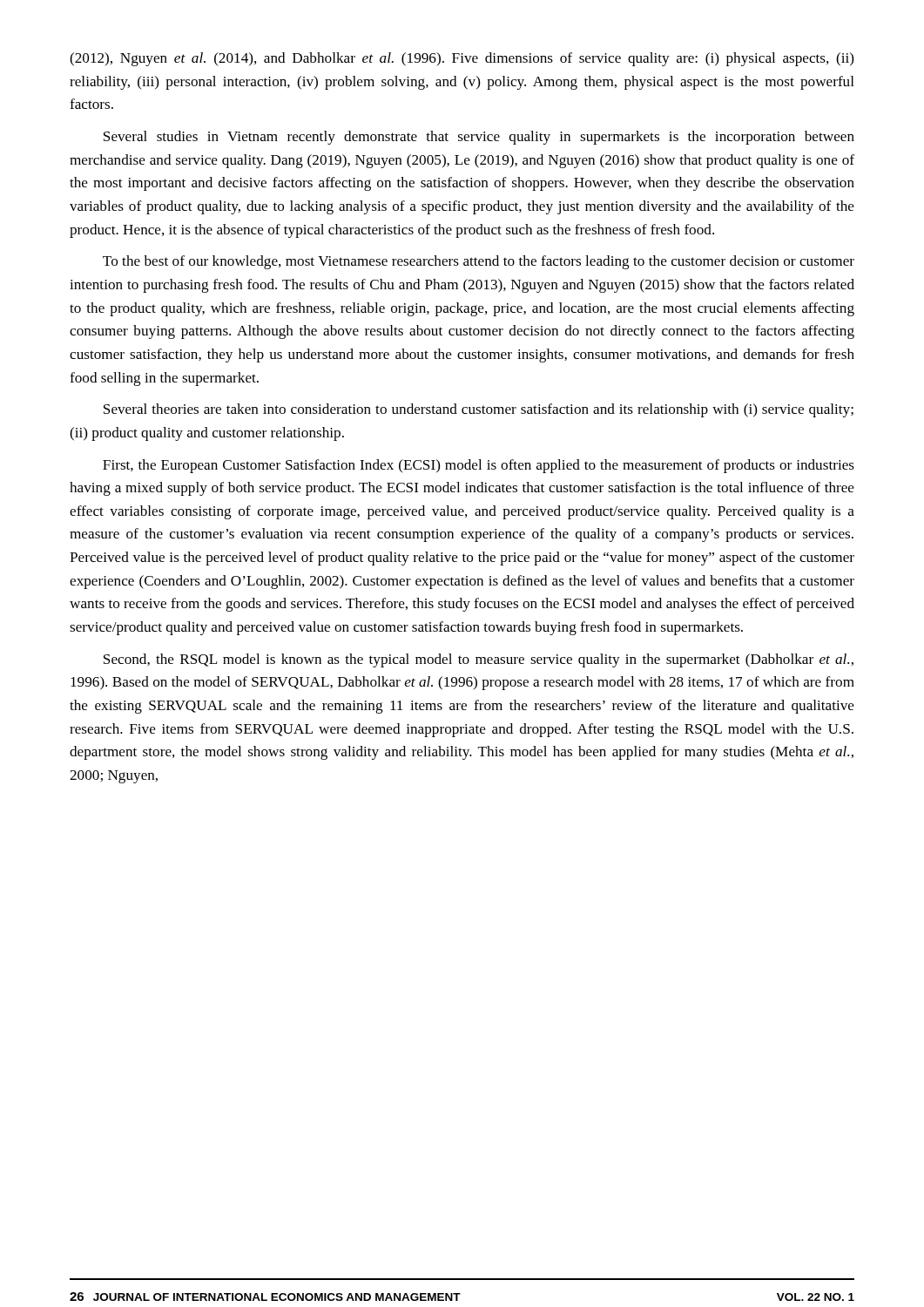Find the block on this page that starts "Second, the RSQL model is known as"
924x1307 pixels.
462,718
